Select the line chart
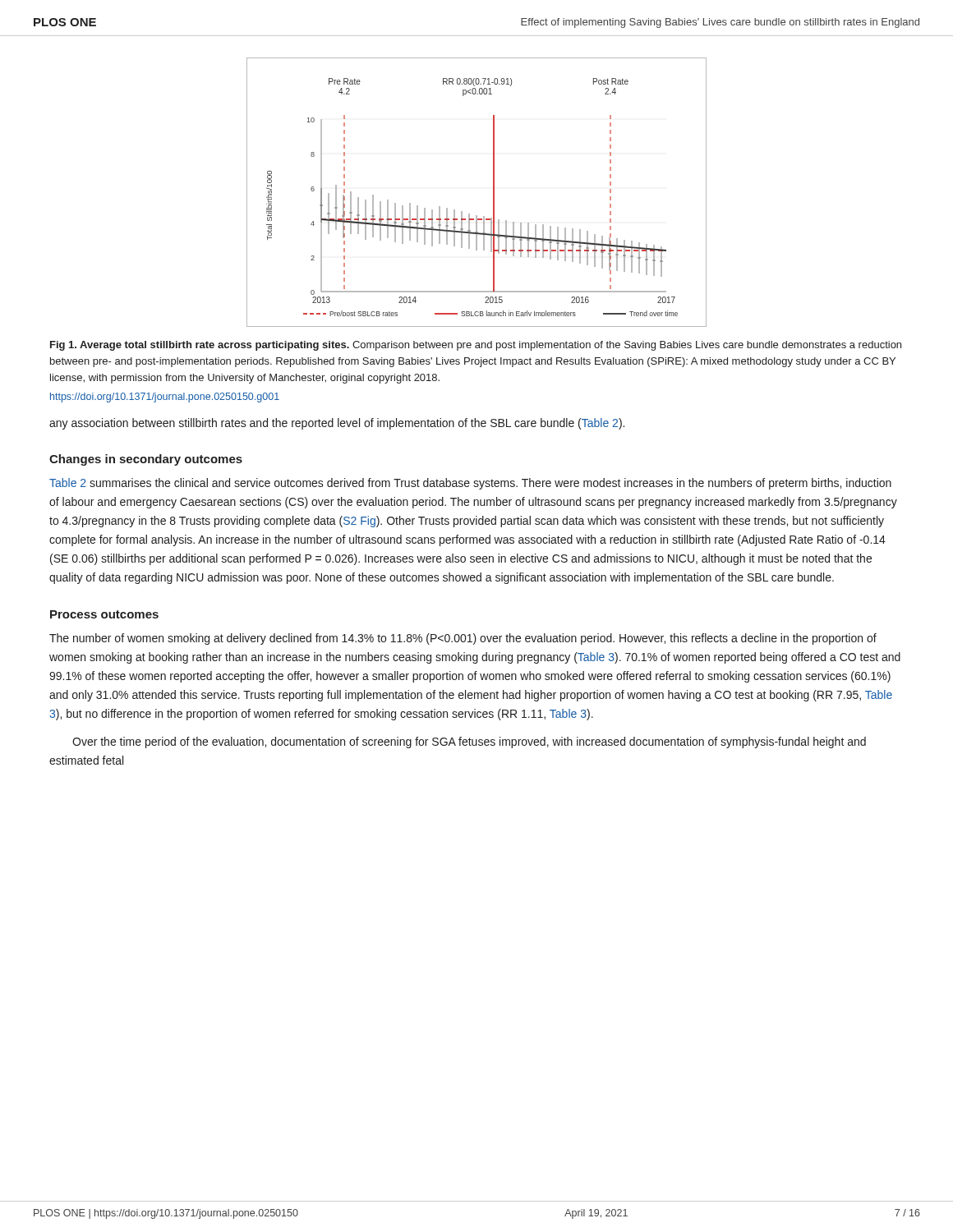 tap(476, 192)
